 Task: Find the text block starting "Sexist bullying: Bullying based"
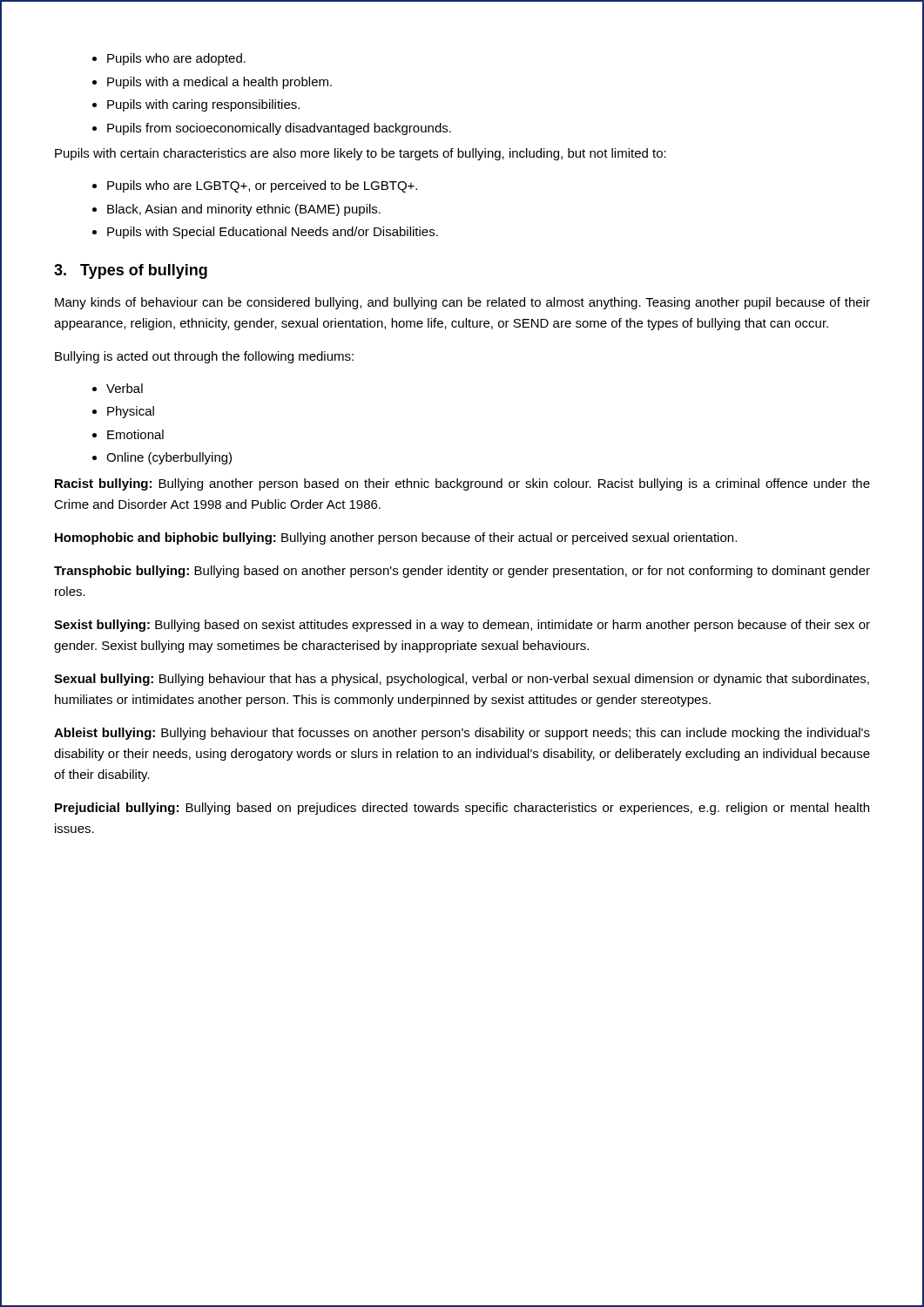pyautogui.click(x=462, y=634)
